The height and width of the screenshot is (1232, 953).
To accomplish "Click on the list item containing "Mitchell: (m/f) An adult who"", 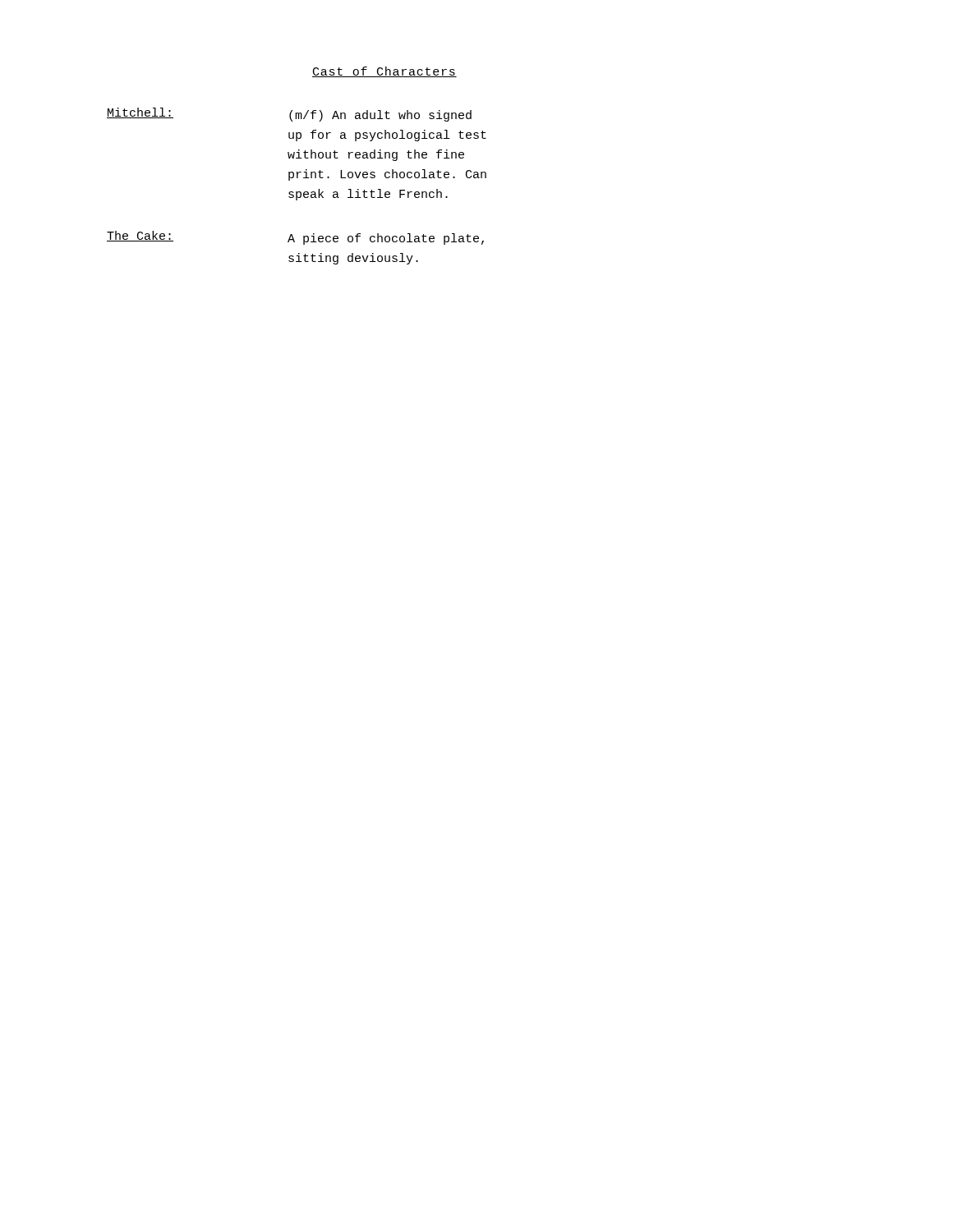I will 297,156.
